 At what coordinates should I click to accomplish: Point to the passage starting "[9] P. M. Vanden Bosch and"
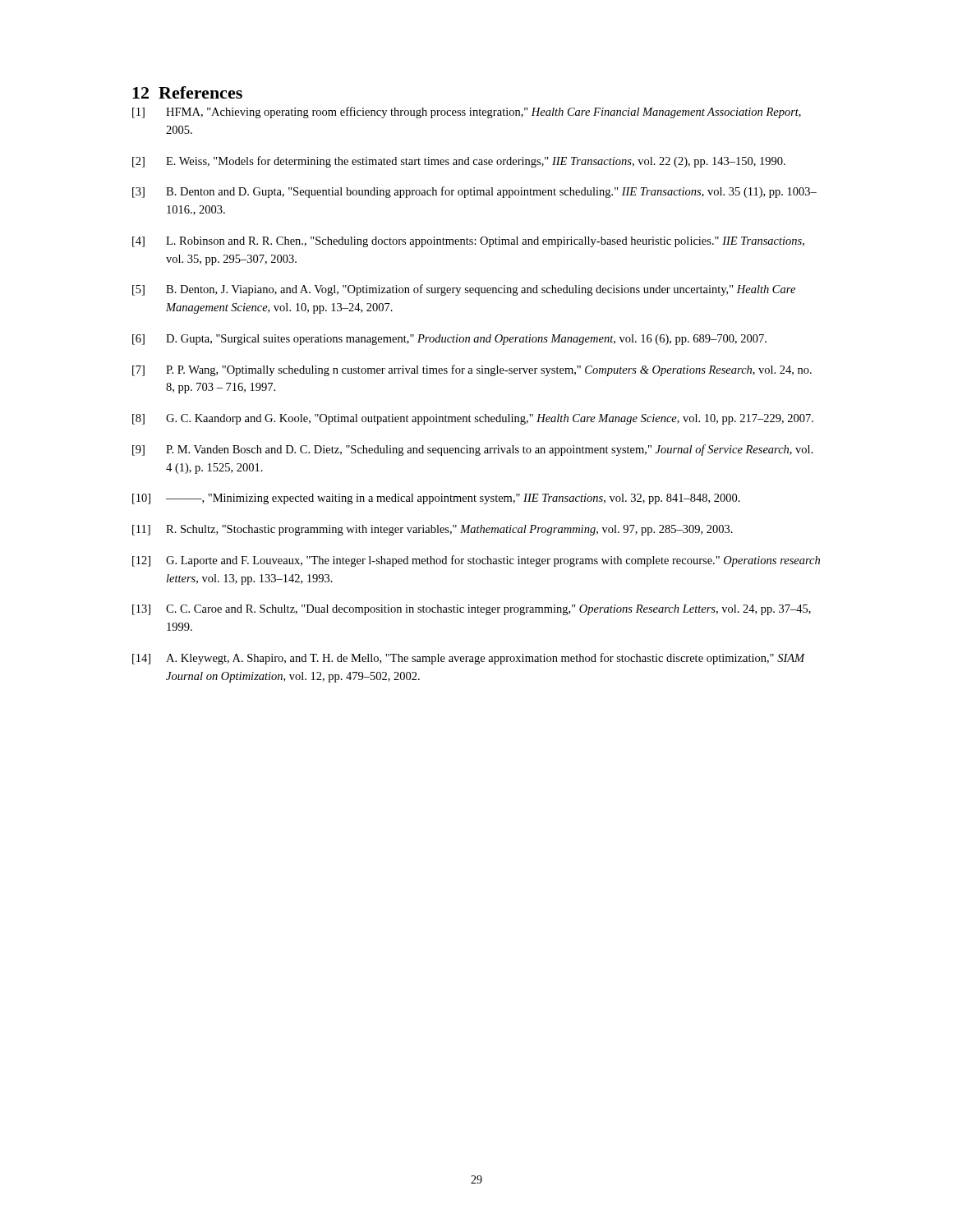point(476,459)
